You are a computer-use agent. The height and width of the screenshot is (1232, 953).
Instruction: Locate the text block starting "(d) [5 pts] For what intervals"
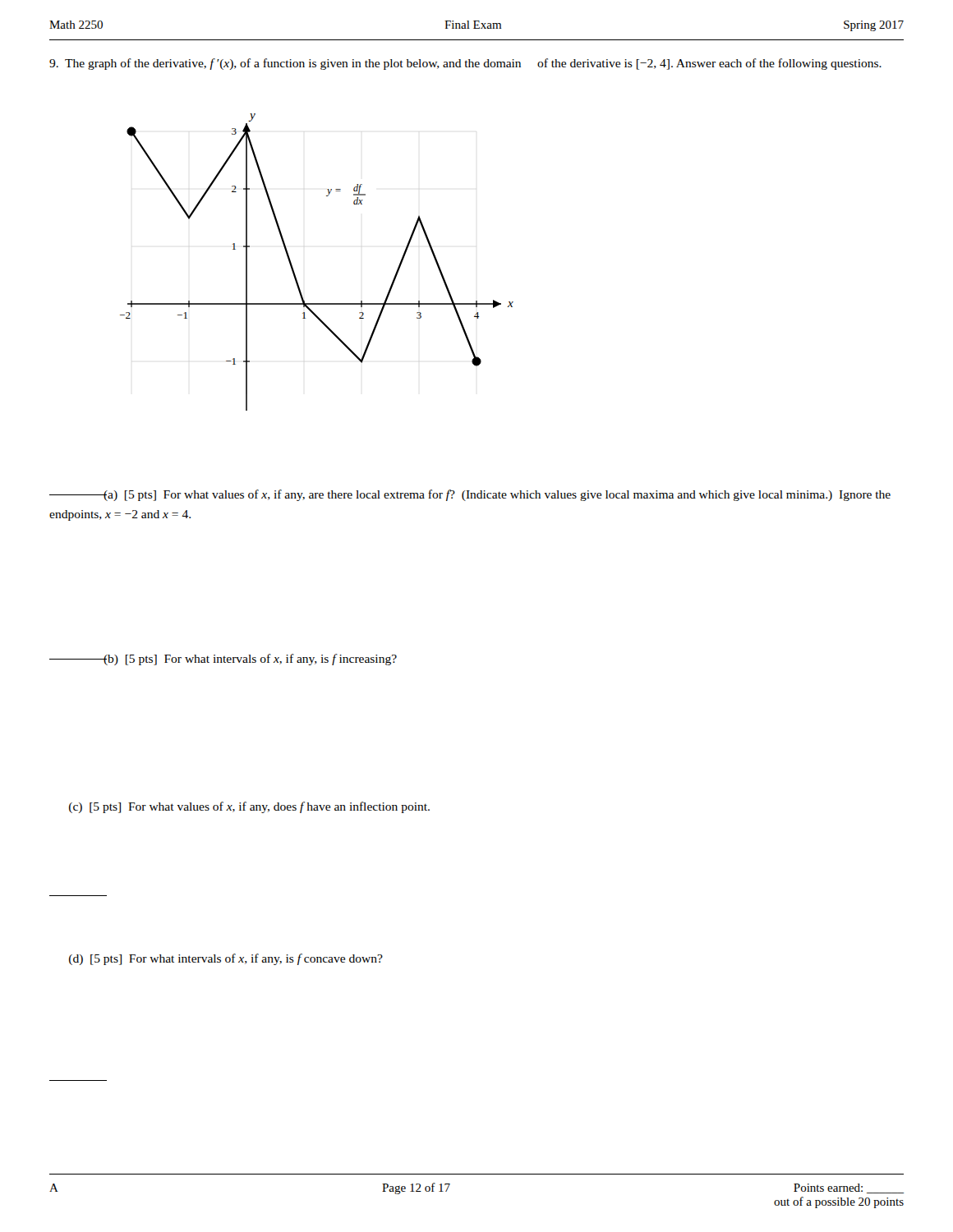[x=216, y=958]
